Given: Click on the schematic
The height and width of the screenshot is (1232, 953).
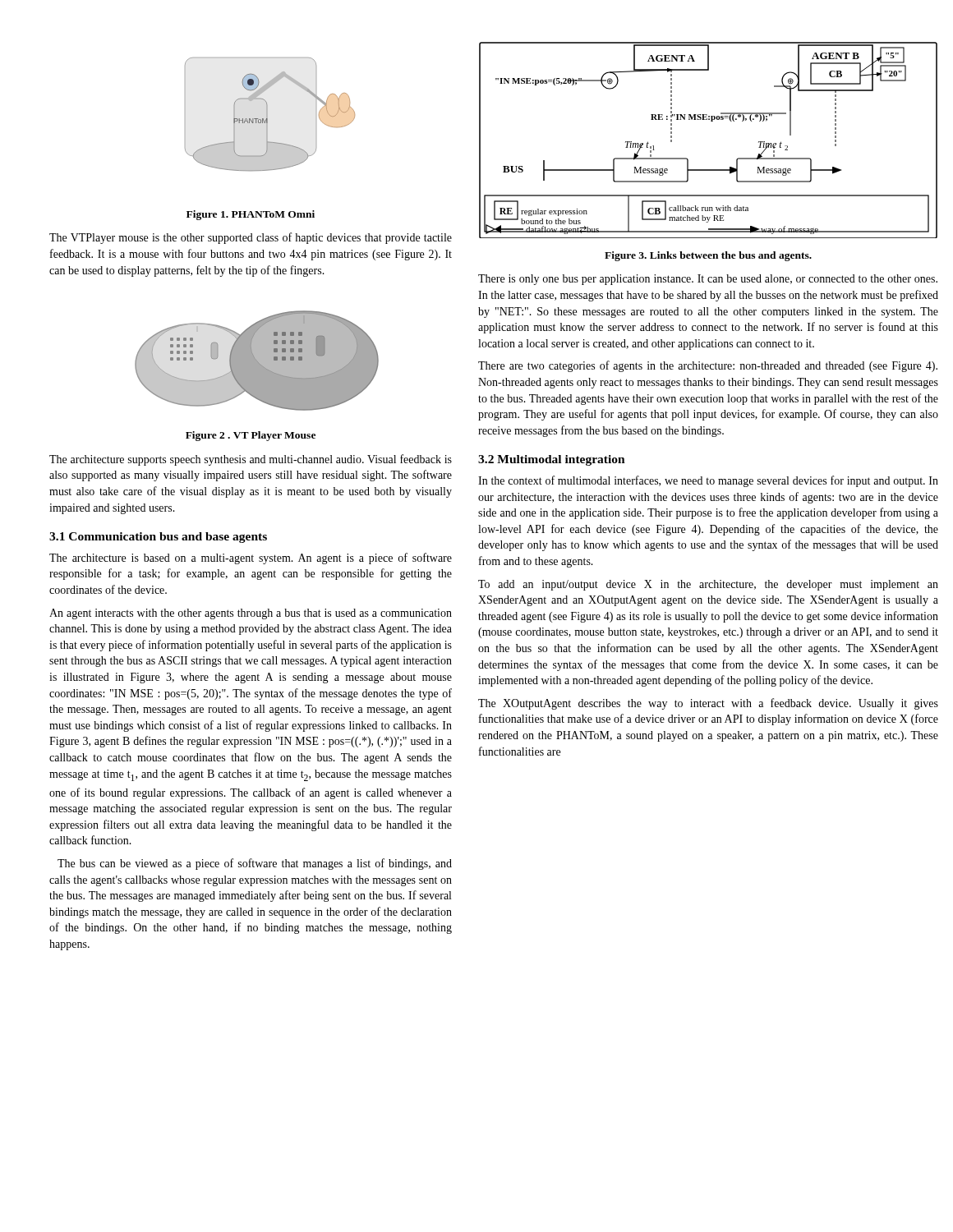Looking at the screenshot, I should (x=708, y=142).
